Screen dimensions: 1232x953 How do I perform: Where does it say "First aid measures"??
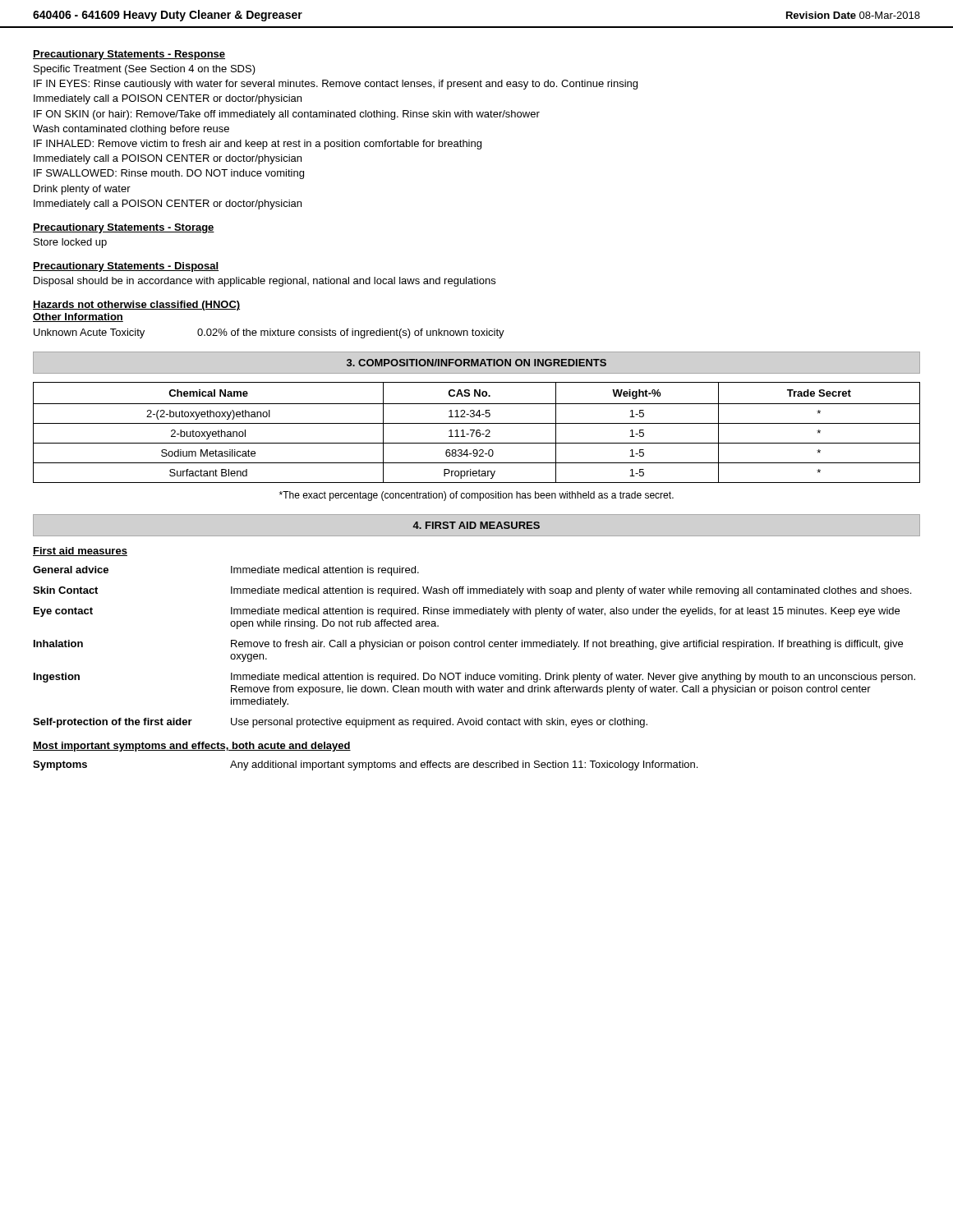point(80,551)
